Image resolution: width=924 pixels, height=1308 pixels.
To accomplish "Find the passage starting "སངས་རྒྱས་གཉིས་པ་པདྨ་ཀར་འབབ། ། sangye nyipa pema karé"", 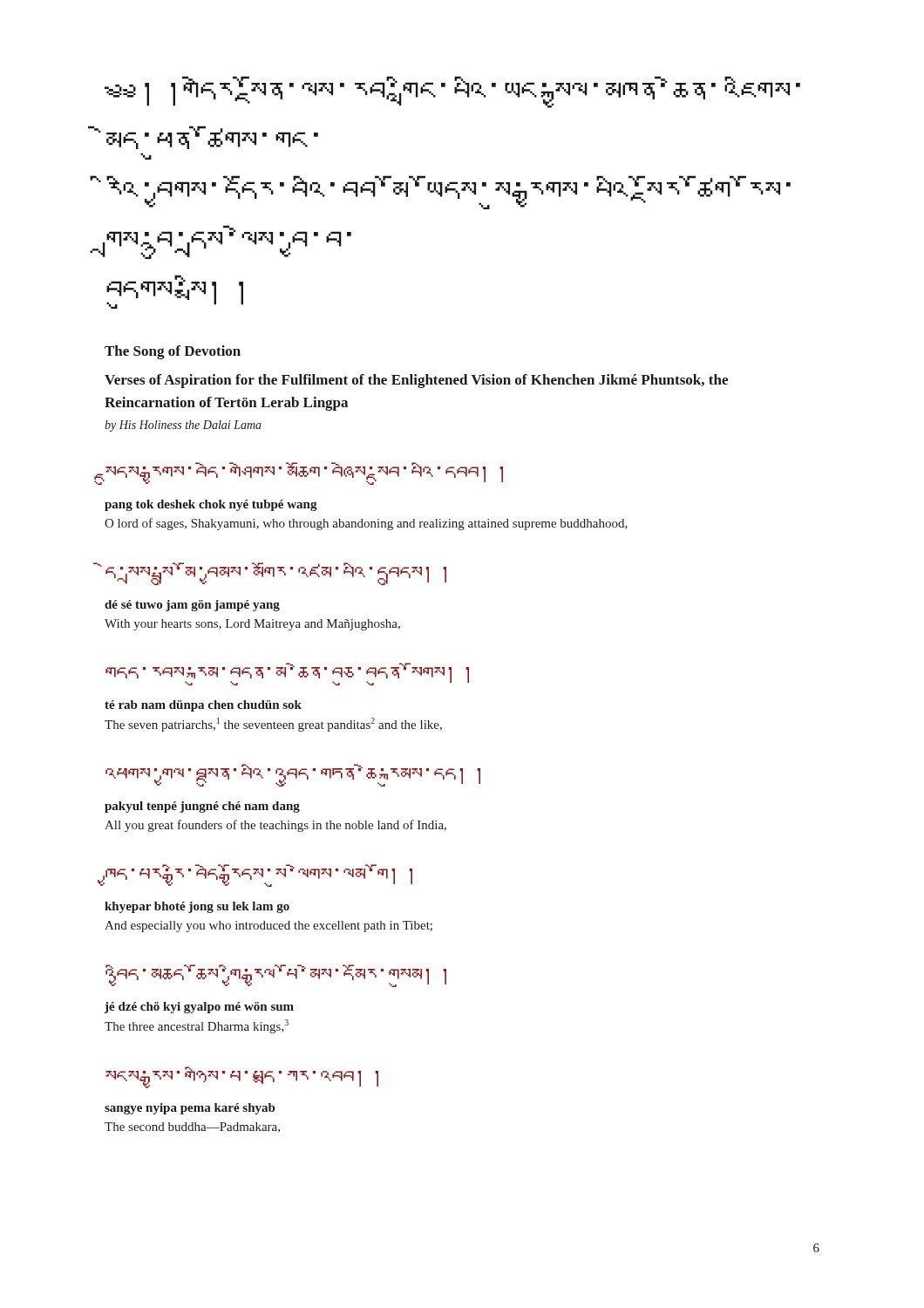I will click(x=242, y=1077).
